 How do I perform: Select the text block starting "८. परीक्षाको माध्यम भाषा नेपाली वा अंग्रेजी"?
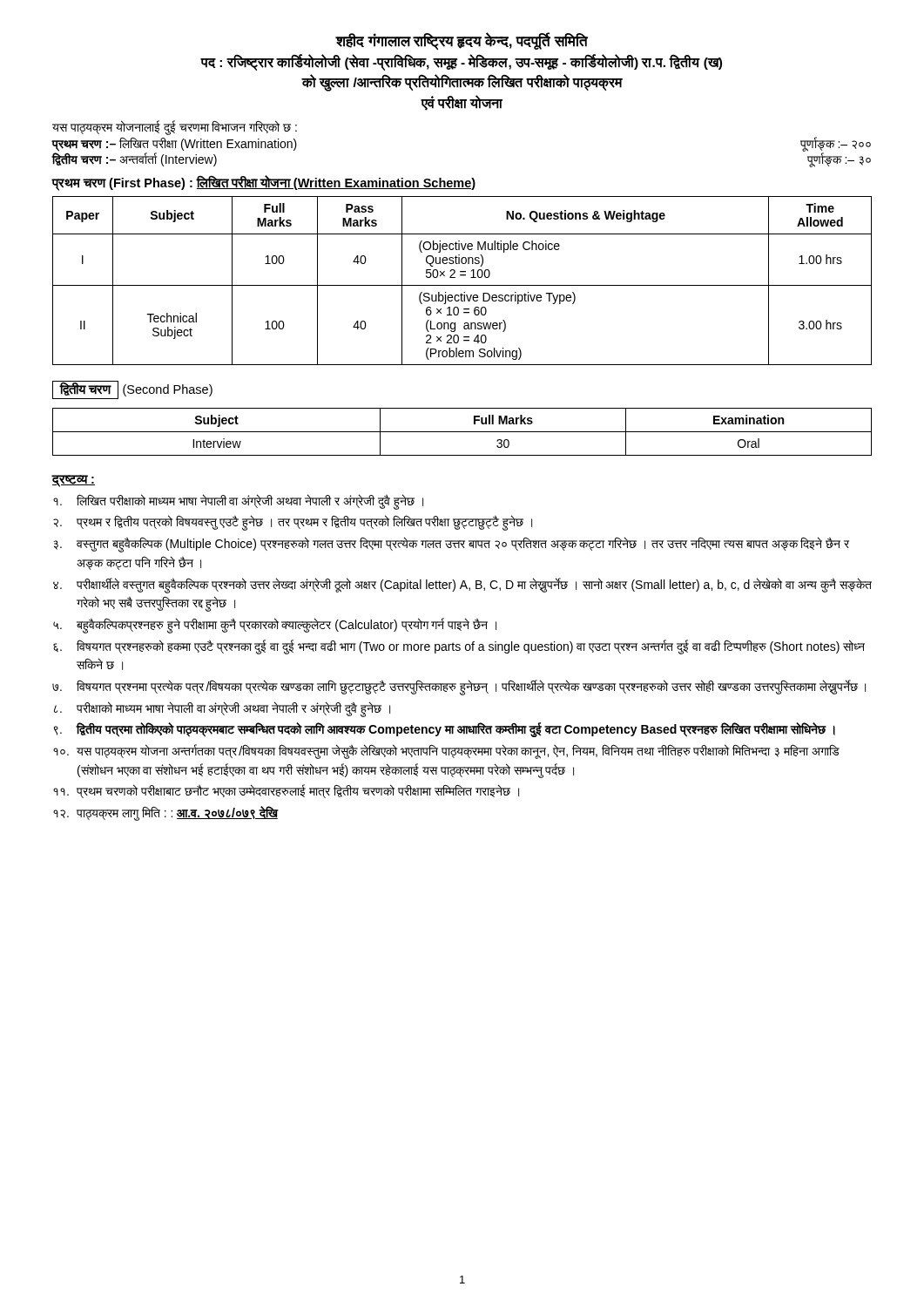(222, 709)
